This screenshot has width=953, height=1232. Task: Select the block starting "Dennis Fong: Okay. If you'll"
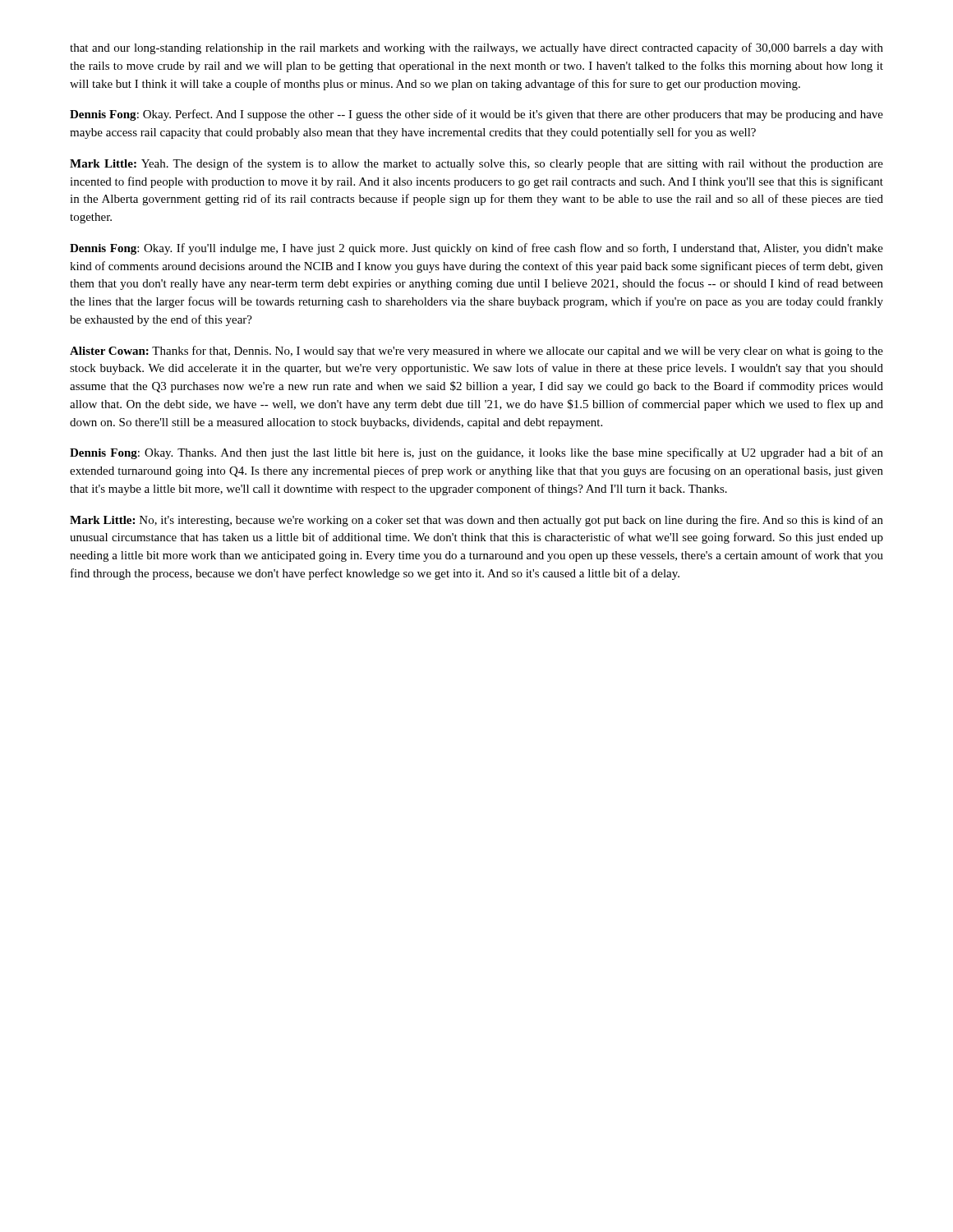(x=476, y=284)
